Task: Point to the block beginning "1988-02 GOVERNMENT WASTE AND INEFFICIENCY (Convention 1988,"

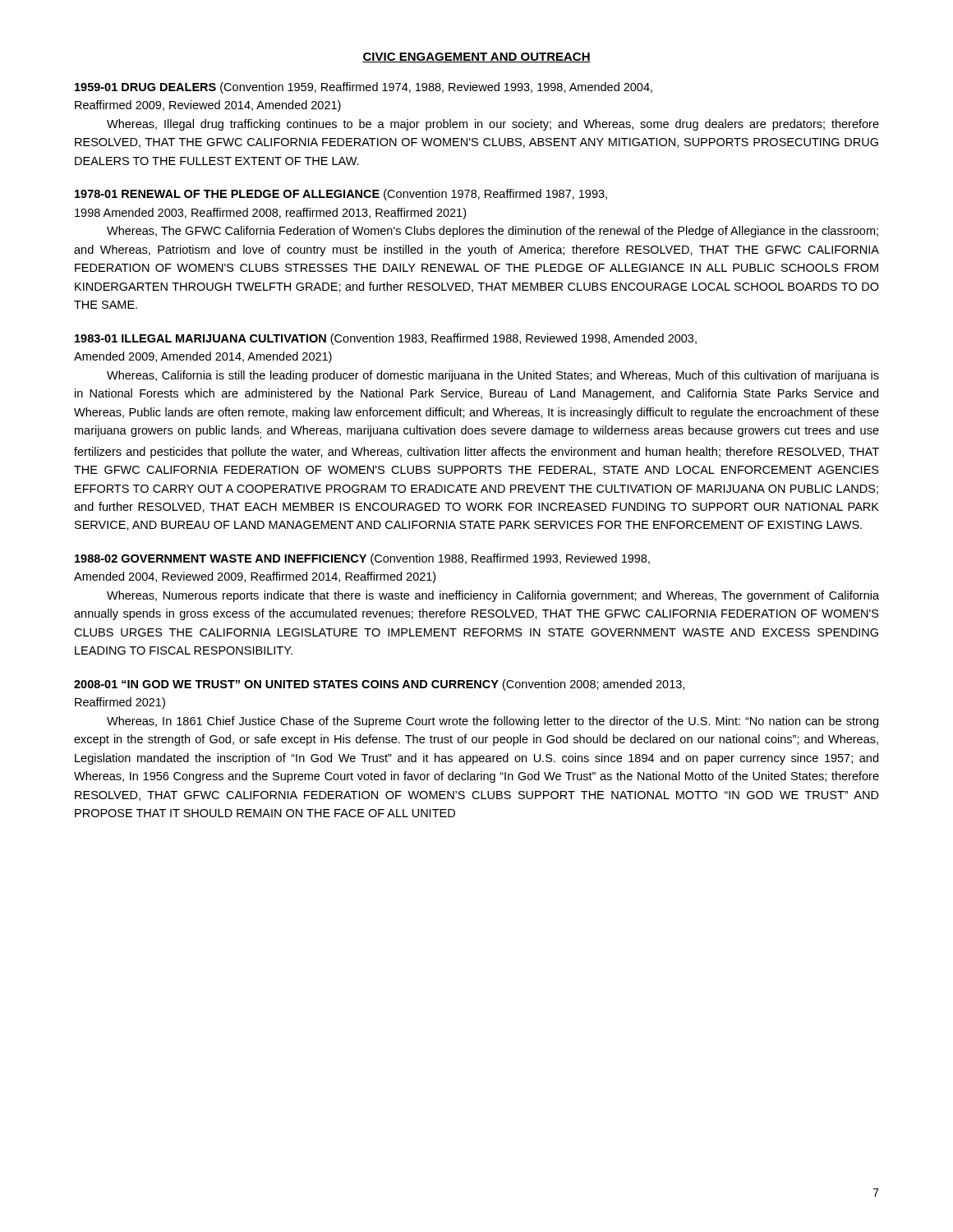Action: point(476,605)
